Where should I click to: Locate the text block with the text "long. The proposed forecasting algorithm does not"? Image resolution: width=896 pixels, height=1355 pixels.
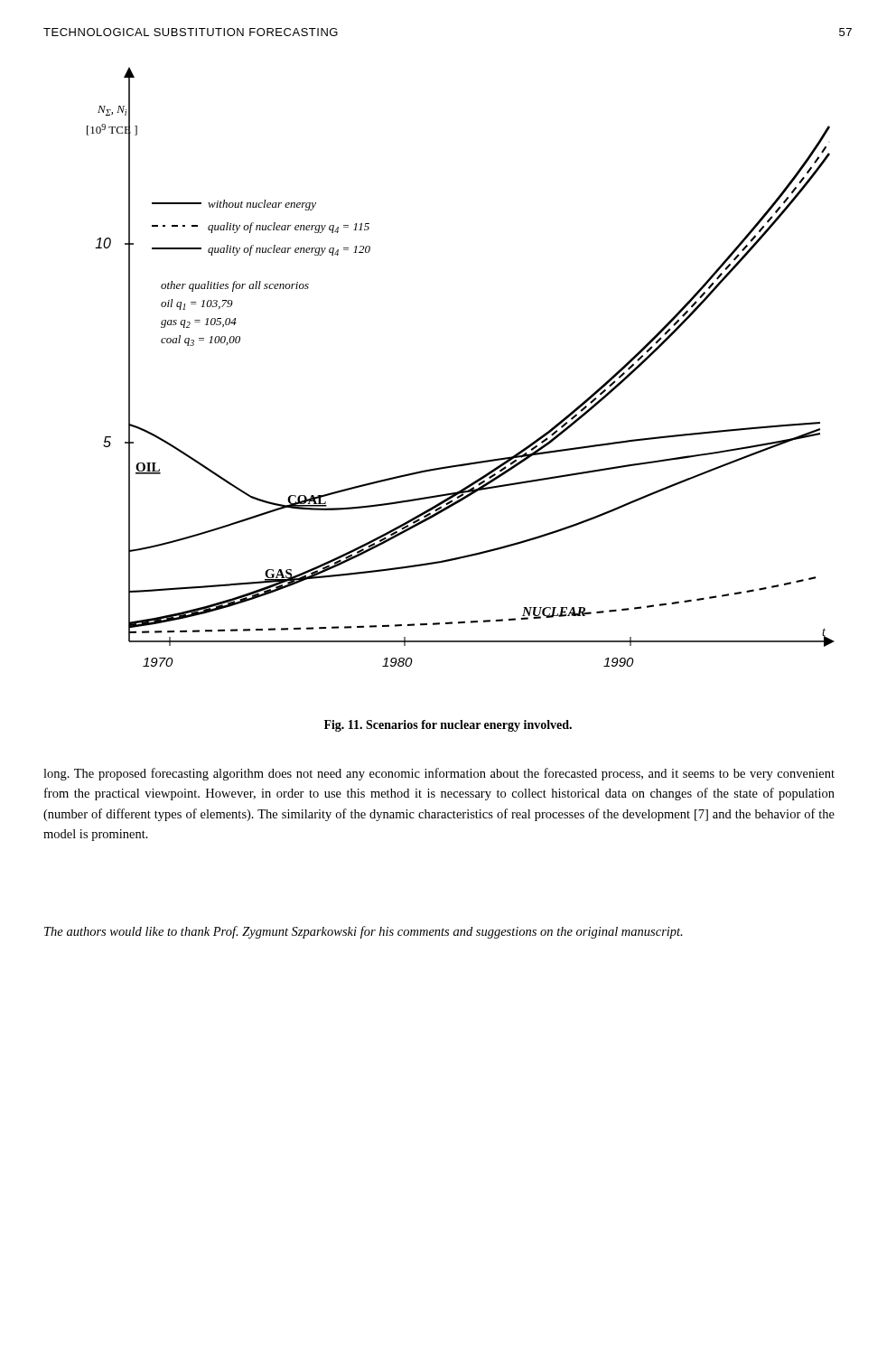(439, 804)
